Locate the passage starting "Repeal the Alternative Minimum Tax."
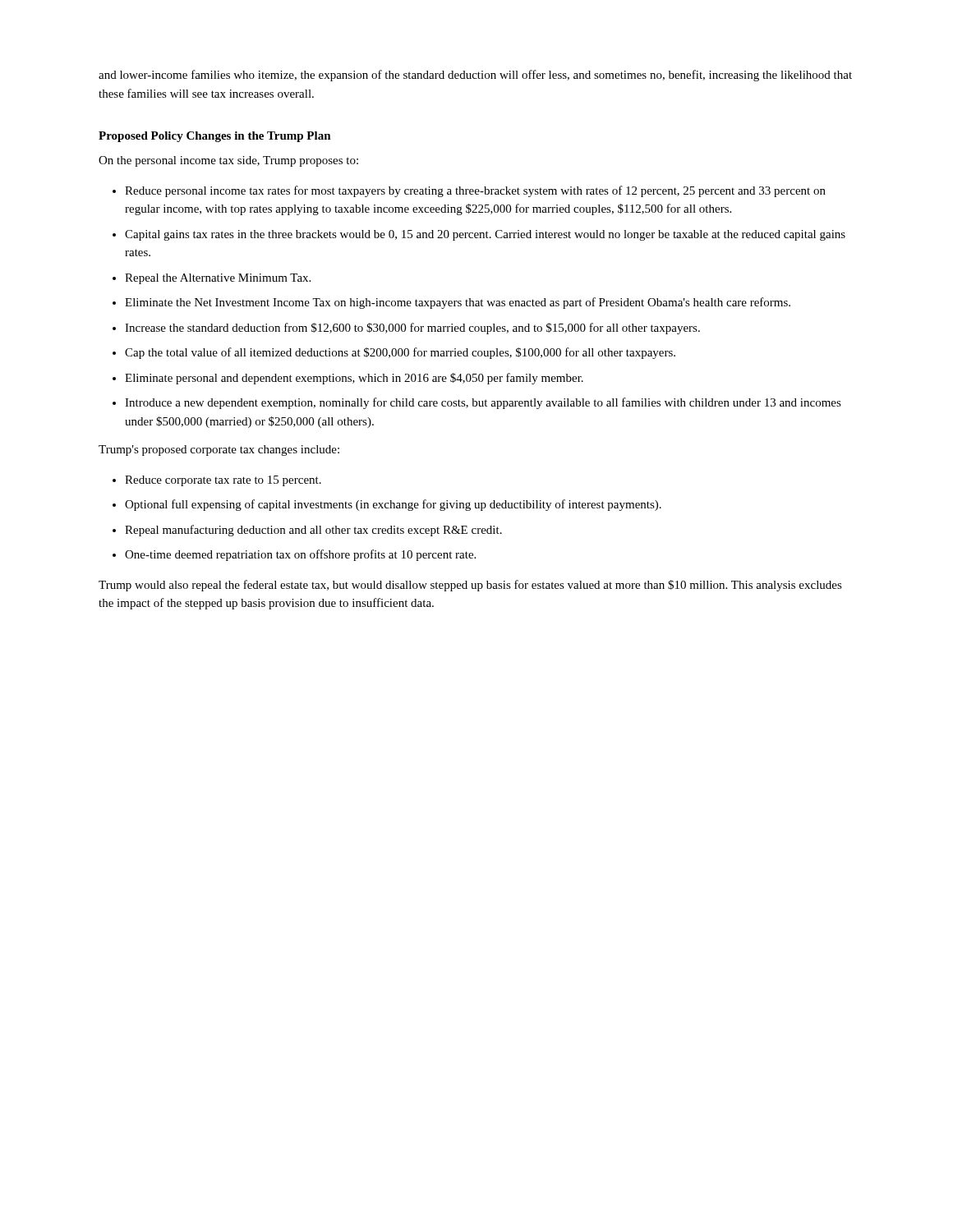This screenshot has width=953, height=1232. point(218,277)
